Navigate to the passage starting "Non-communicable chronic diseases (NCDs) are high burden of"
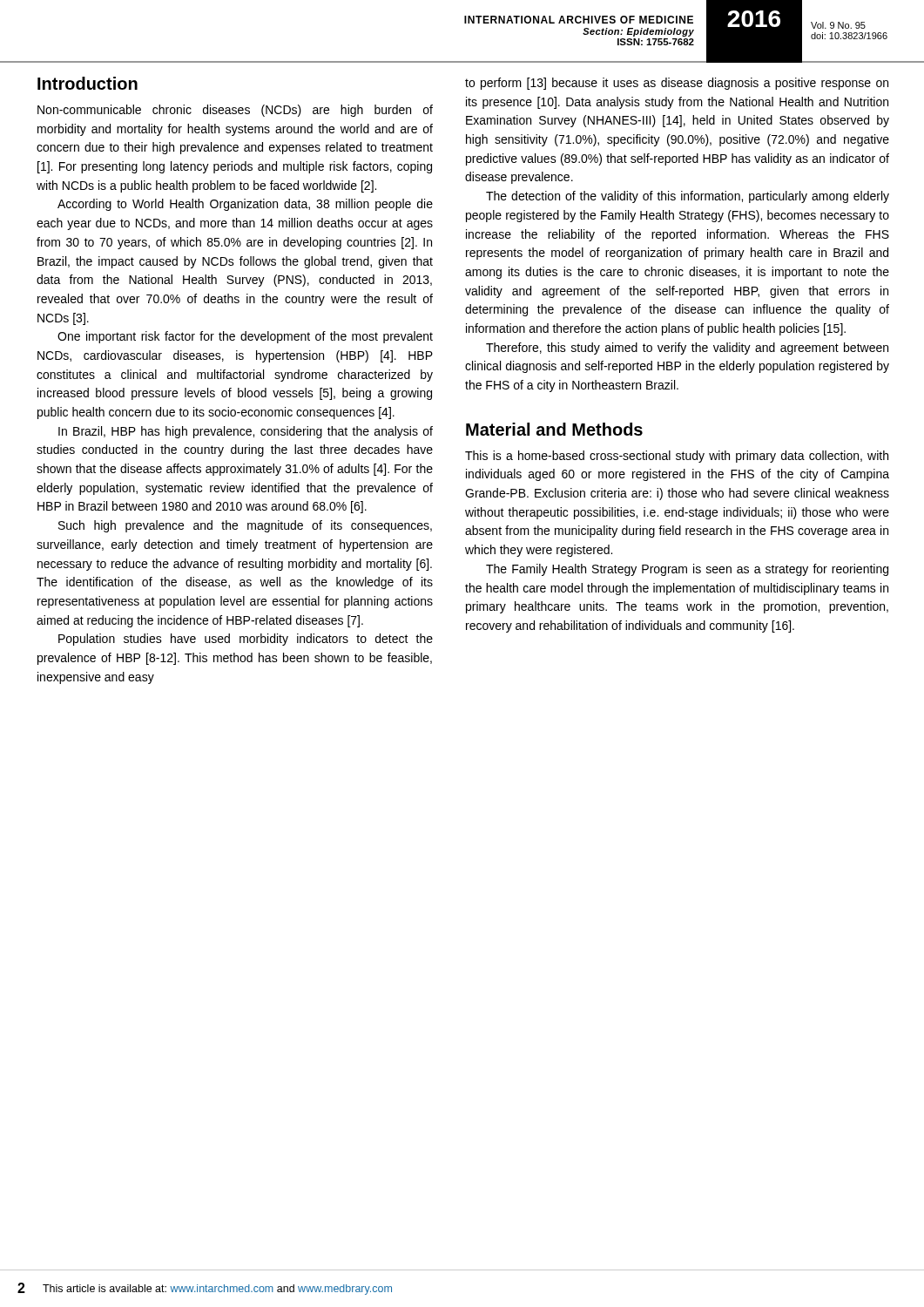The height and width of the screenshot is (1307, 924). [235, 394]
